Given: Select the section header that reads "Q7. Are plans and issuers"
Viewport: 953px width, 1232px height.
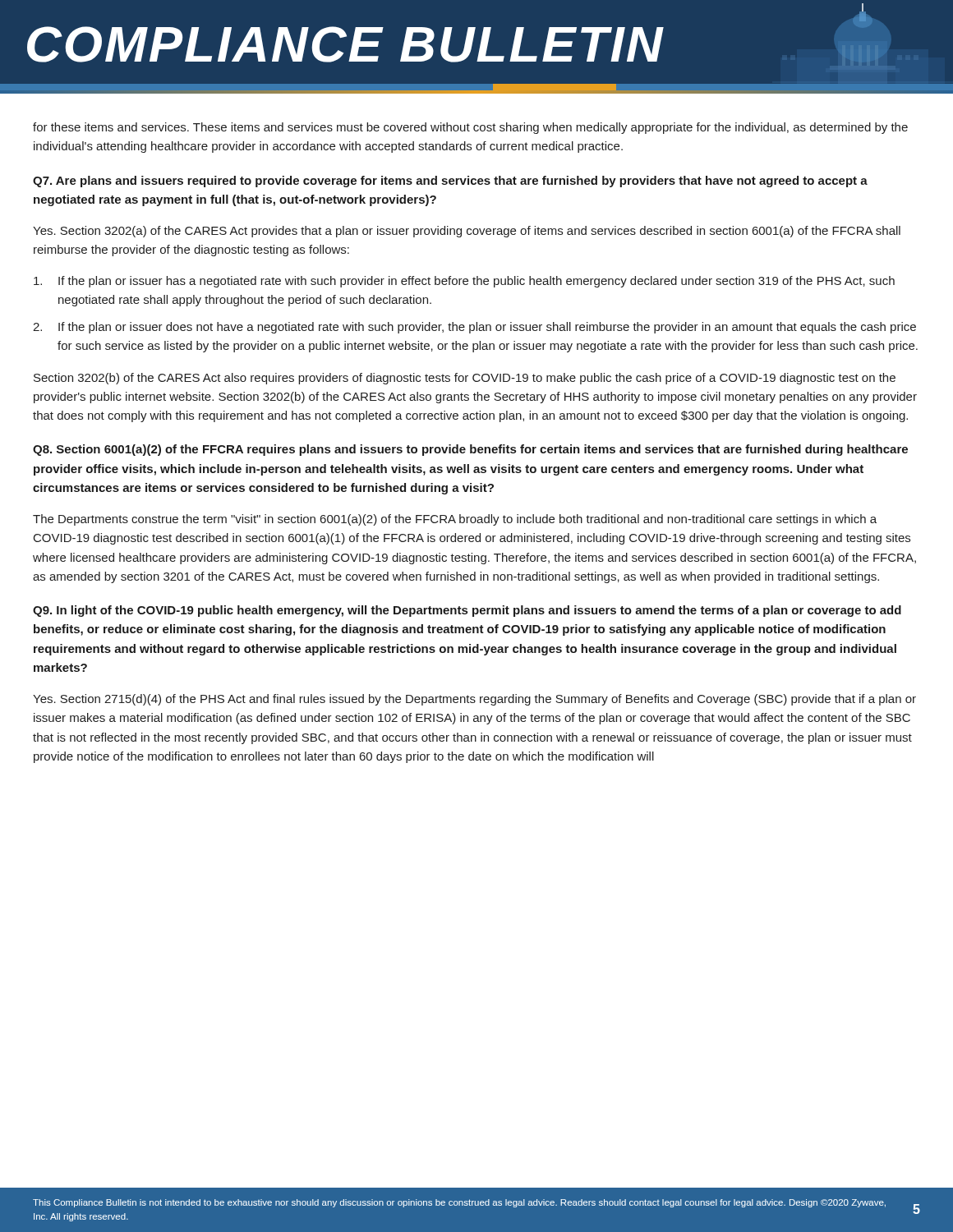Looking at the screenshot, I should pyautogui.click(x=476, y=189).
